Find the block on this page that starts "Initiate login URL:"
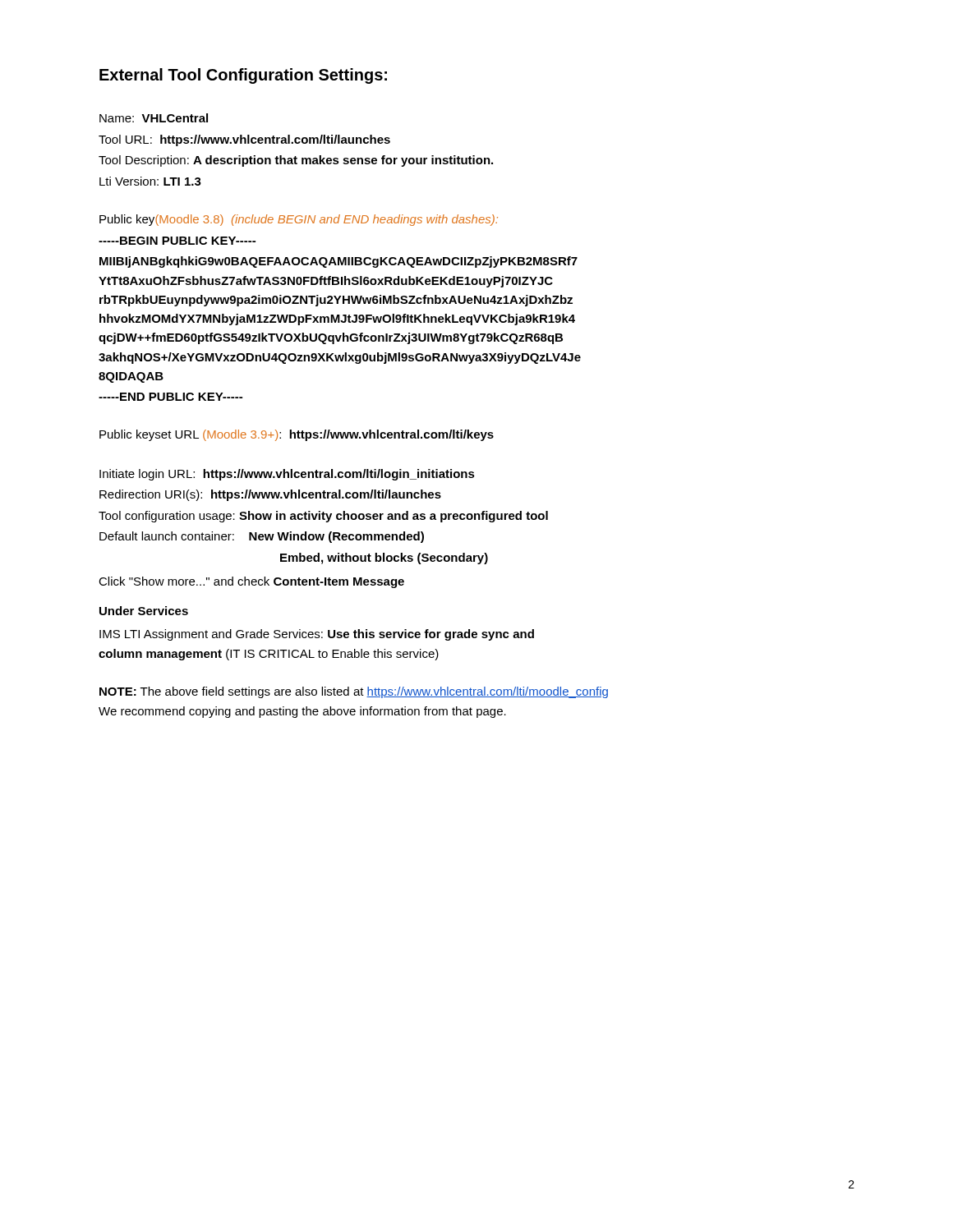Screen dimensions: 1232x953 [x=287, y=473]
